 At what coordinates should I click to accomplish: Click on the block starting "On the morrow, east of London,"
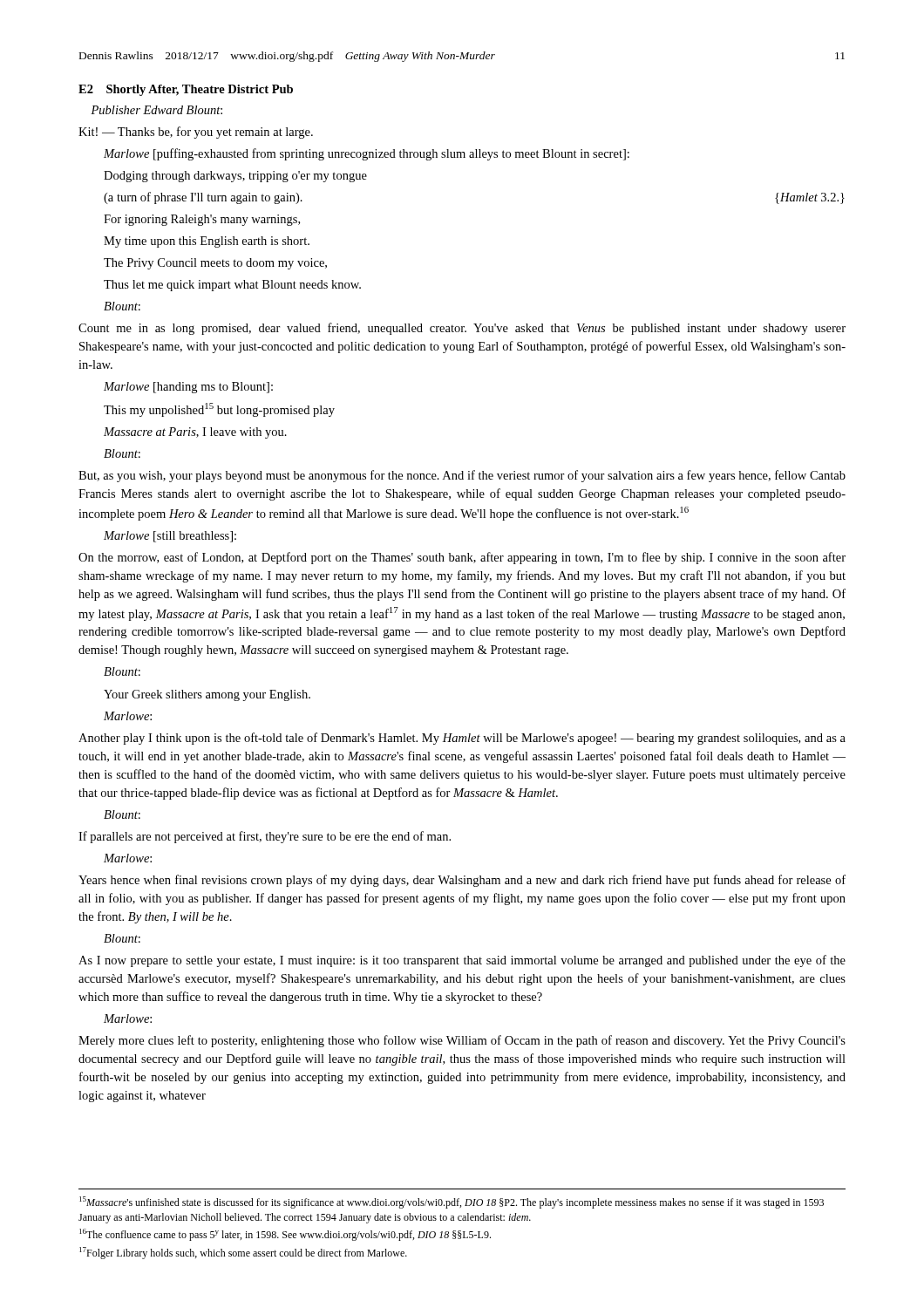[x=462, y=603]
